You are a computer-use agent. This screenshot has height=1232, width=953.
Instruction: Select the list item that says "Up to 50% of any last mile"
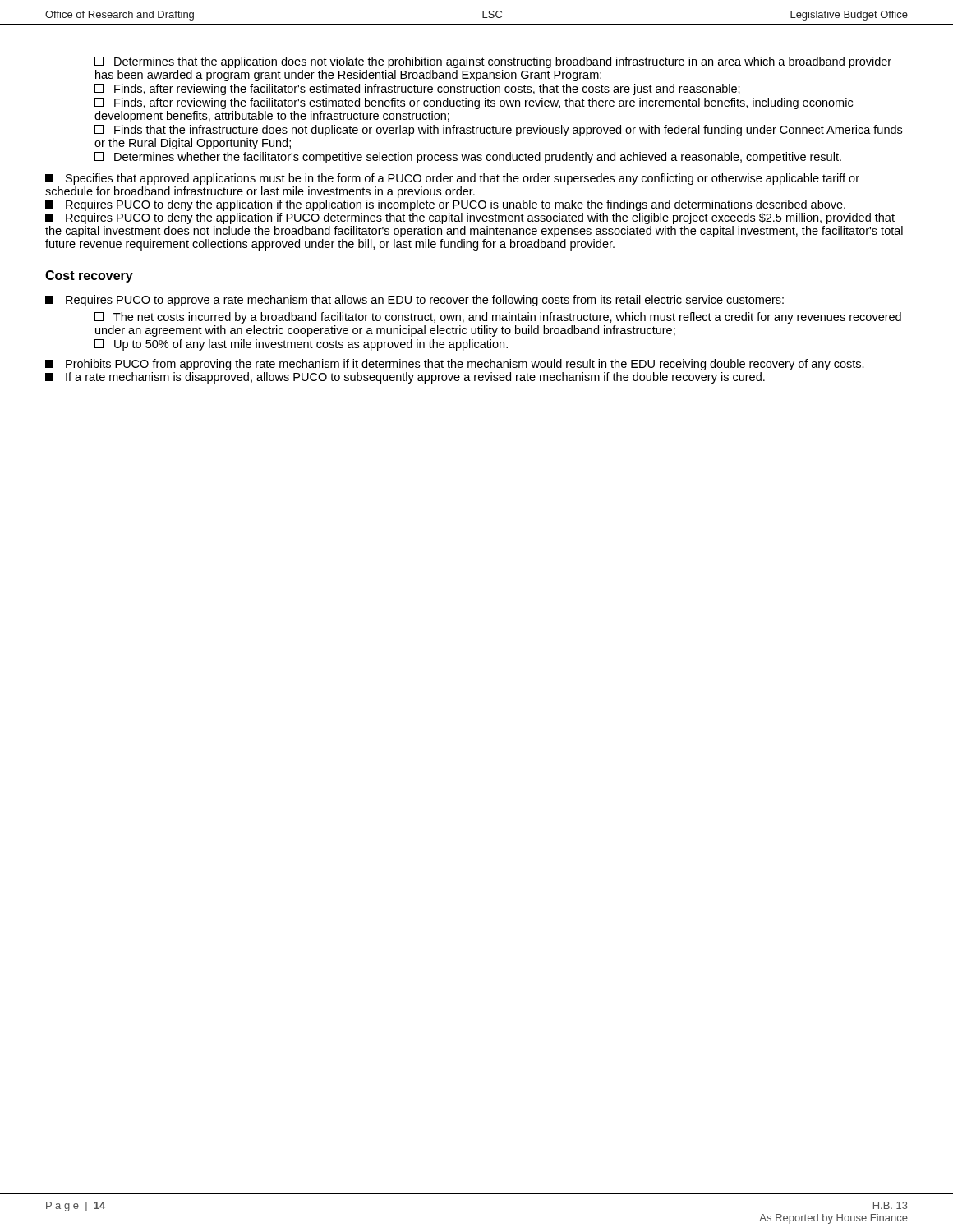pos(501,344)
